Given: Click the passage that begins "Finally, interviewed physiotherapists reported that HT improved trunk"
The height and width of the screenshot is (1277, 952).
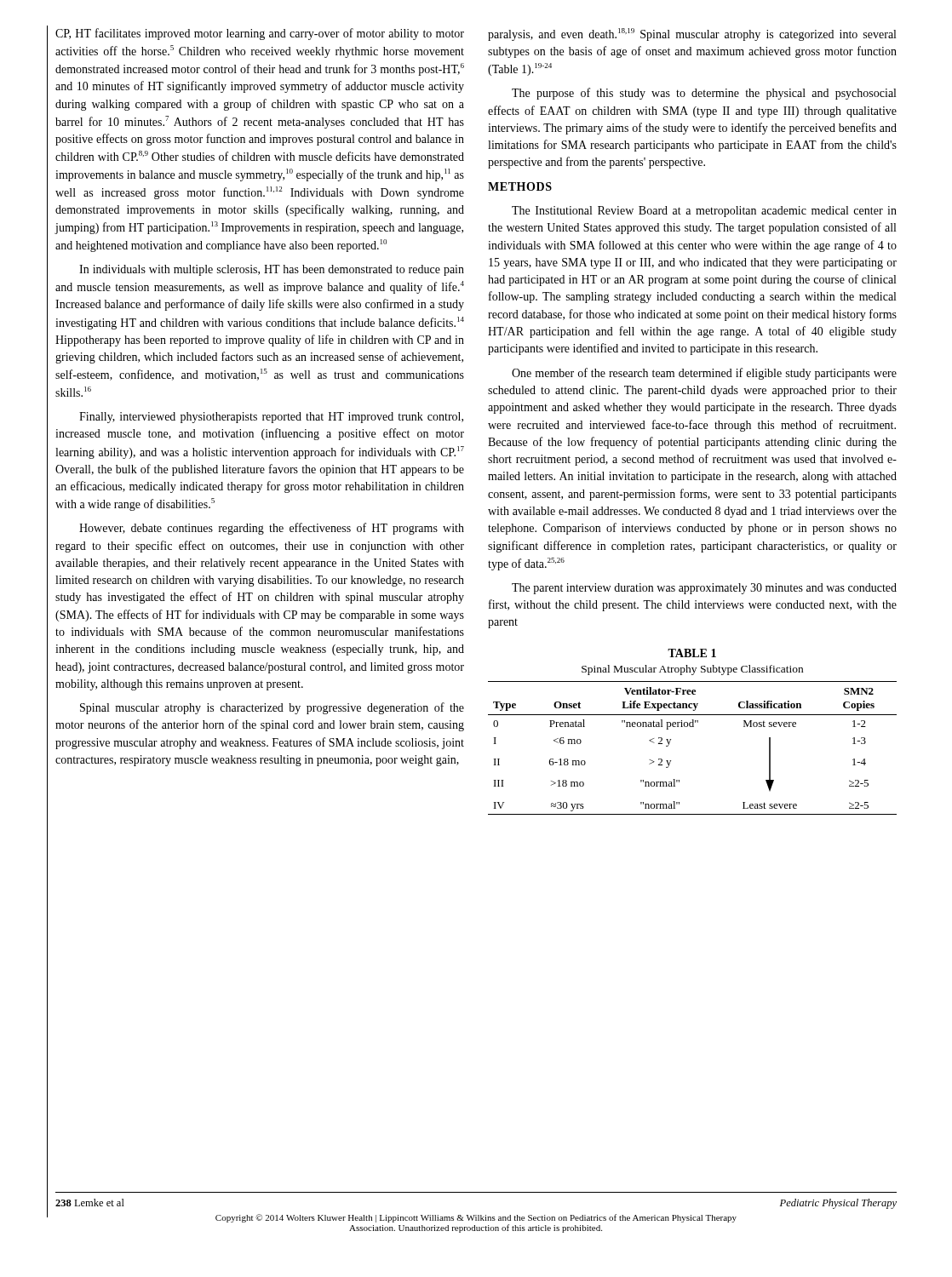Looking at the screenshot, I should pyautogui.click(x=260, y=461).
